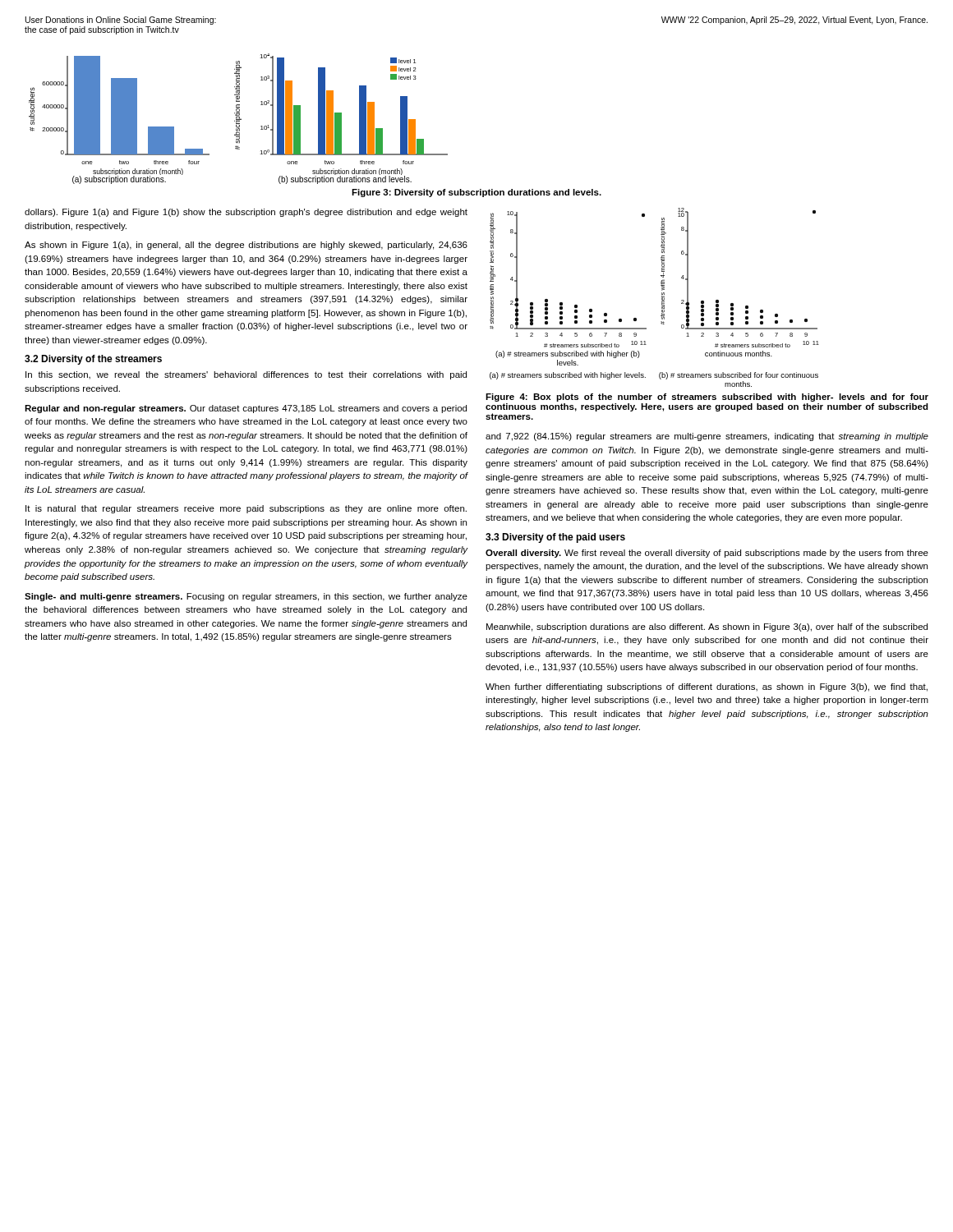The width and height of the screenshot is (953, 1232).
Task: Find the caption that reads "Figure 4: Box plots of the number"
Action: click(707, 407)
